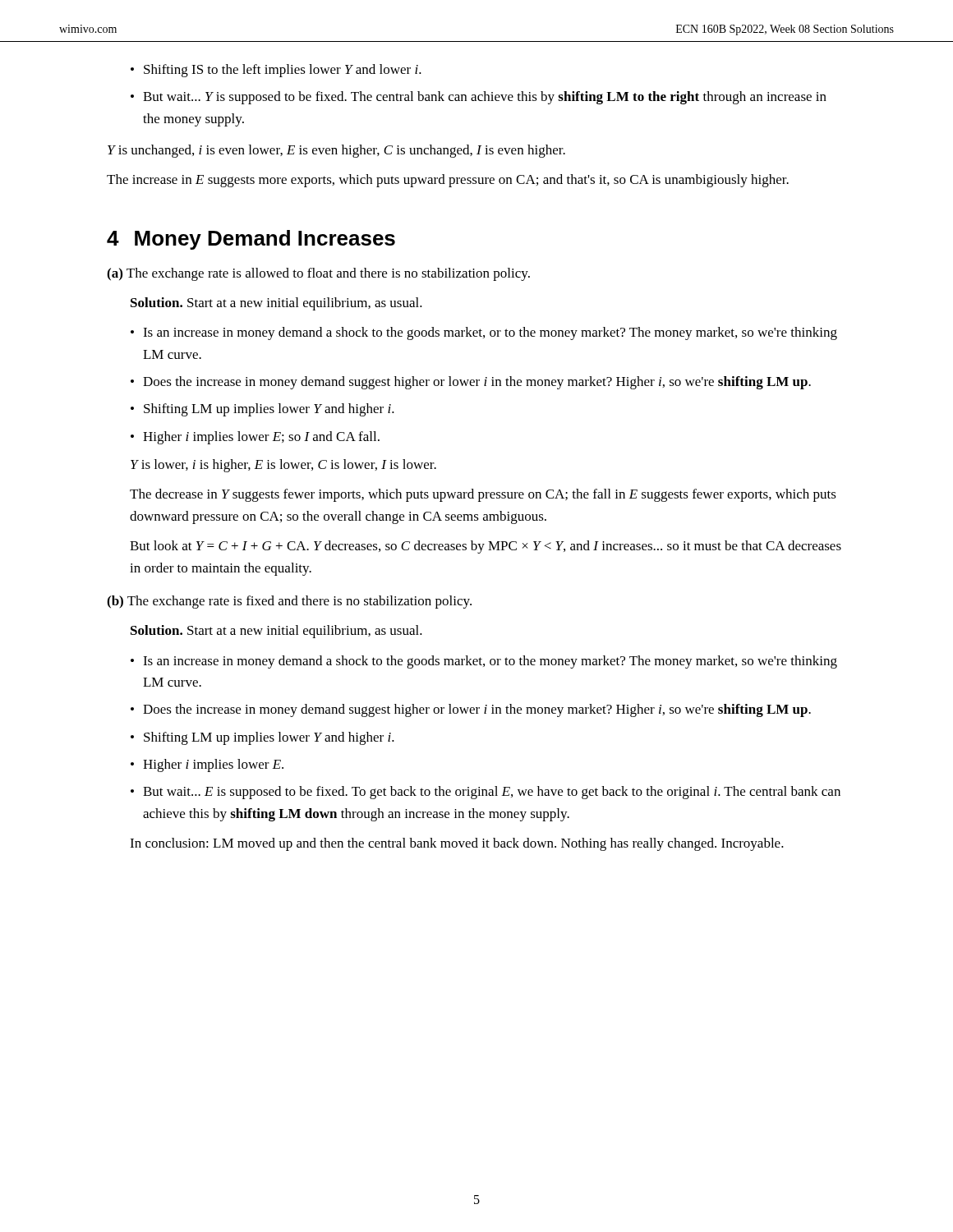Image resolution: width=953 pixels, height=1232 pixels.
Task: Where is the passage that starts "In conclusion: LM moved up and then"?
Action: pos(457,843)
